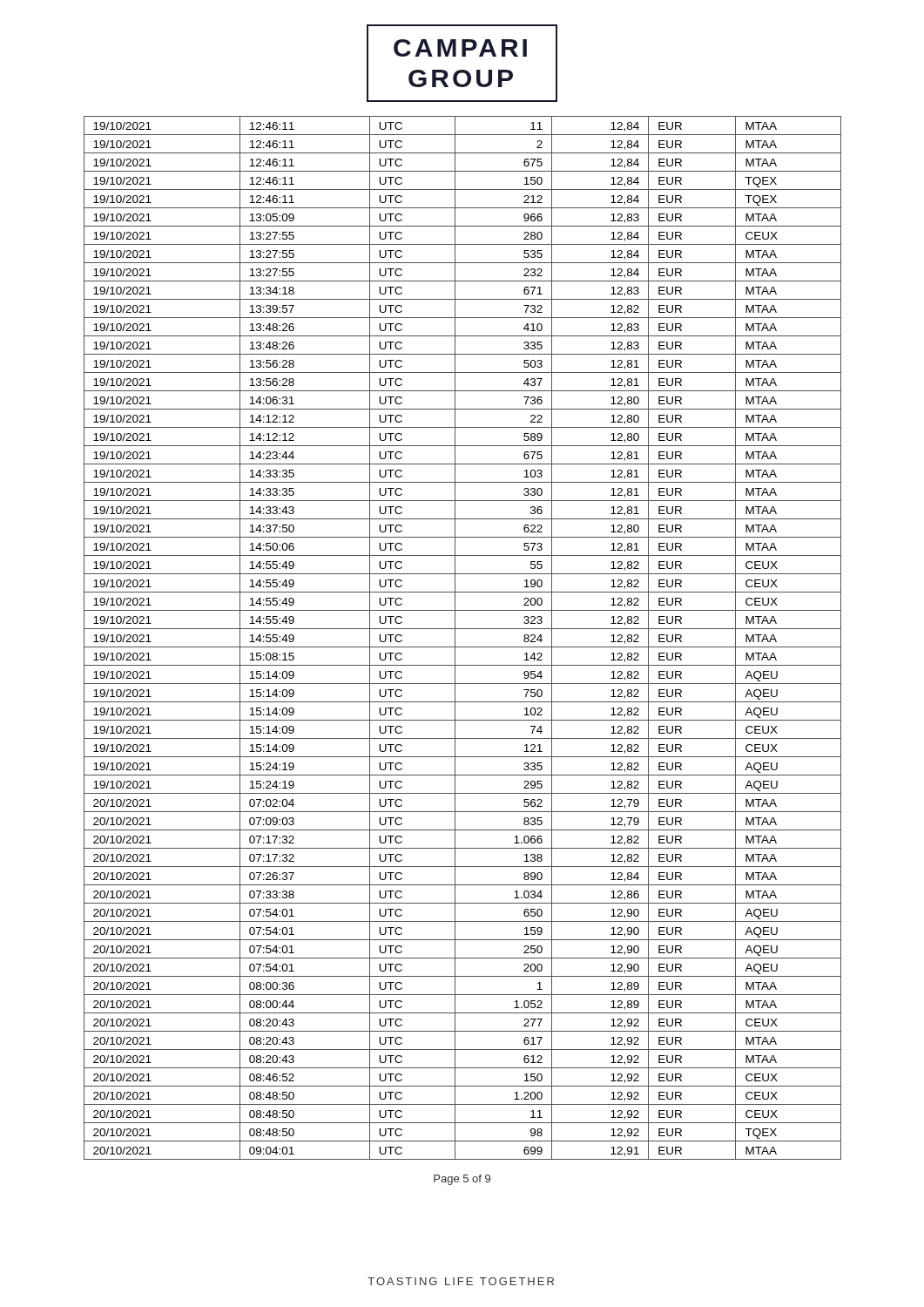Image resolution: width=924 pixels, height=1307 pixels.
Task: Click on the table containing "102"
Action: pos(462,638)
